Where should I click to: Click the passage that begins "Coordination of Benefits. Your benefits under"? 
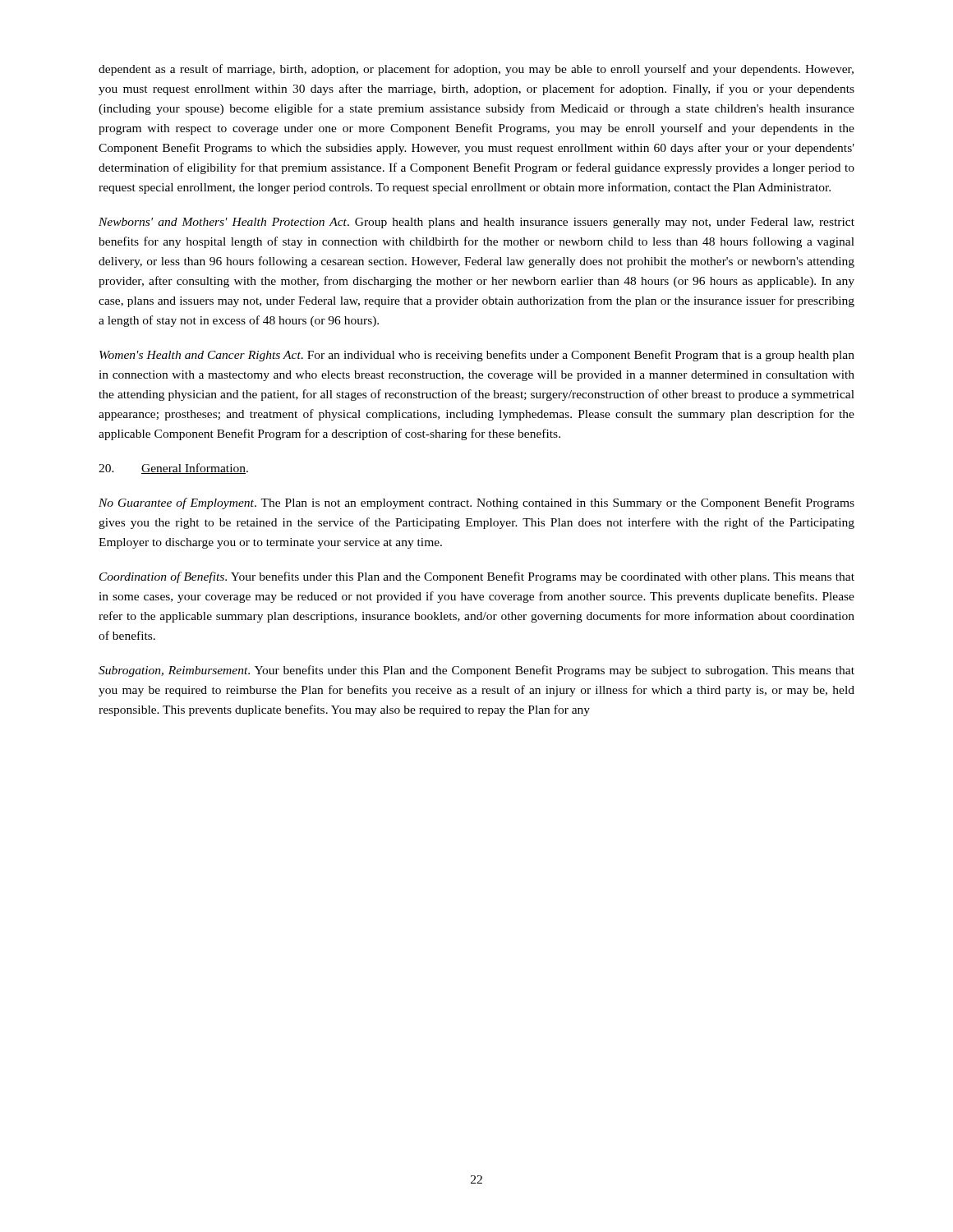click(476, 606)
